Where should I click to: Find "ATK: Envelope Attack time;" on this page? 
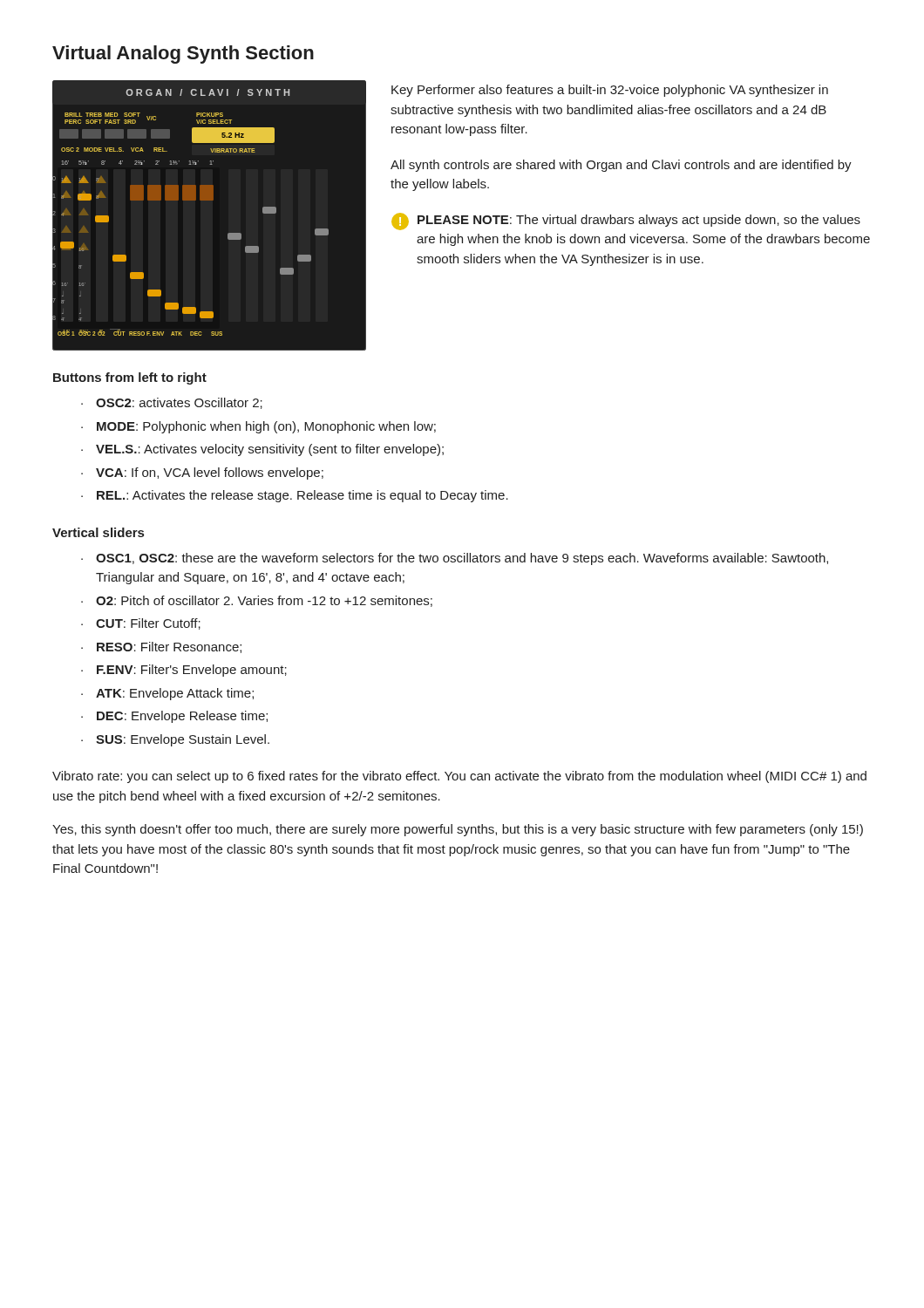click(x=167, y=694)
